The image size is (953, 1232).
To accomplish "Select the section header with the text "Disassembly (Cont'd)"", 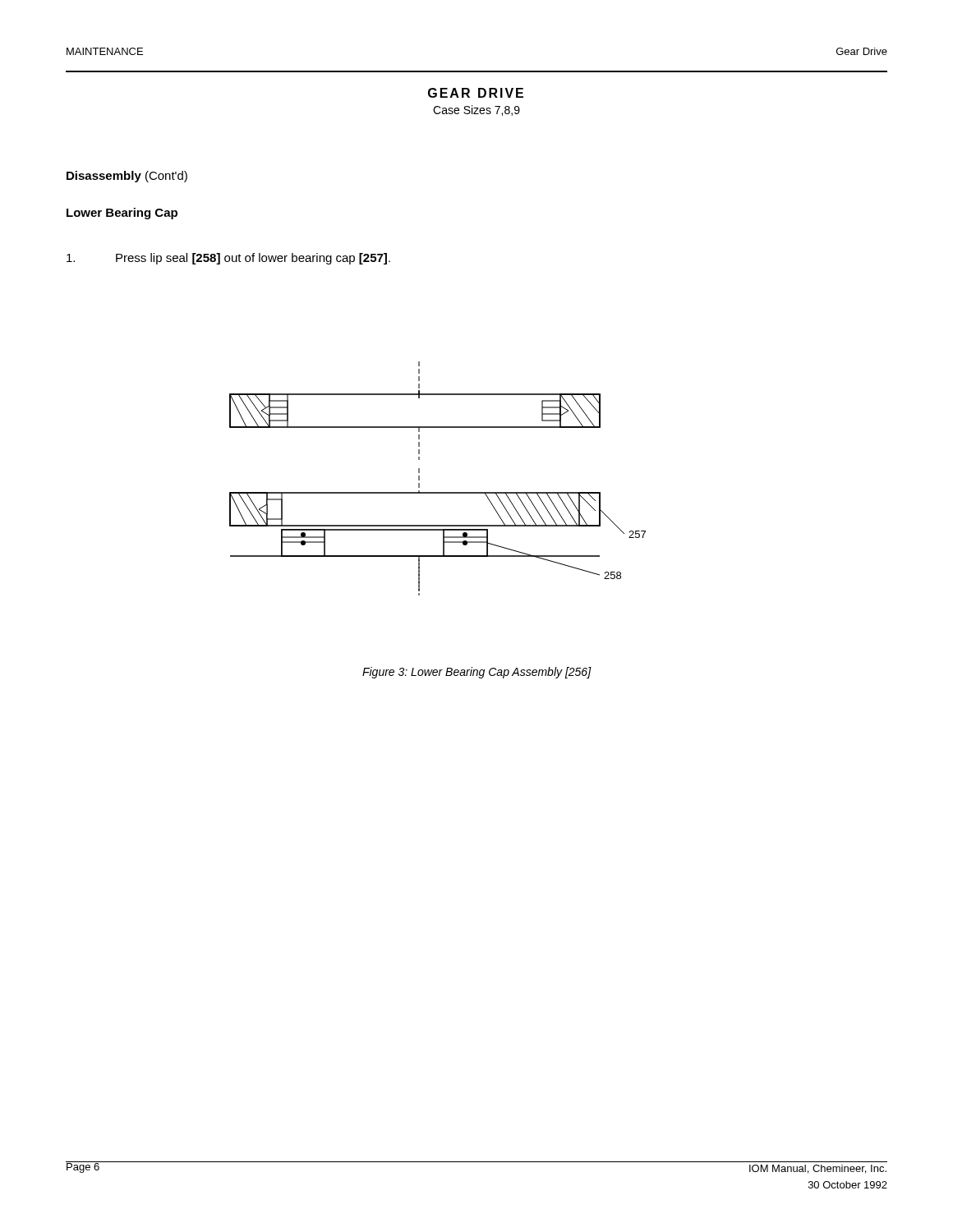I will click(x=127, y=175).
